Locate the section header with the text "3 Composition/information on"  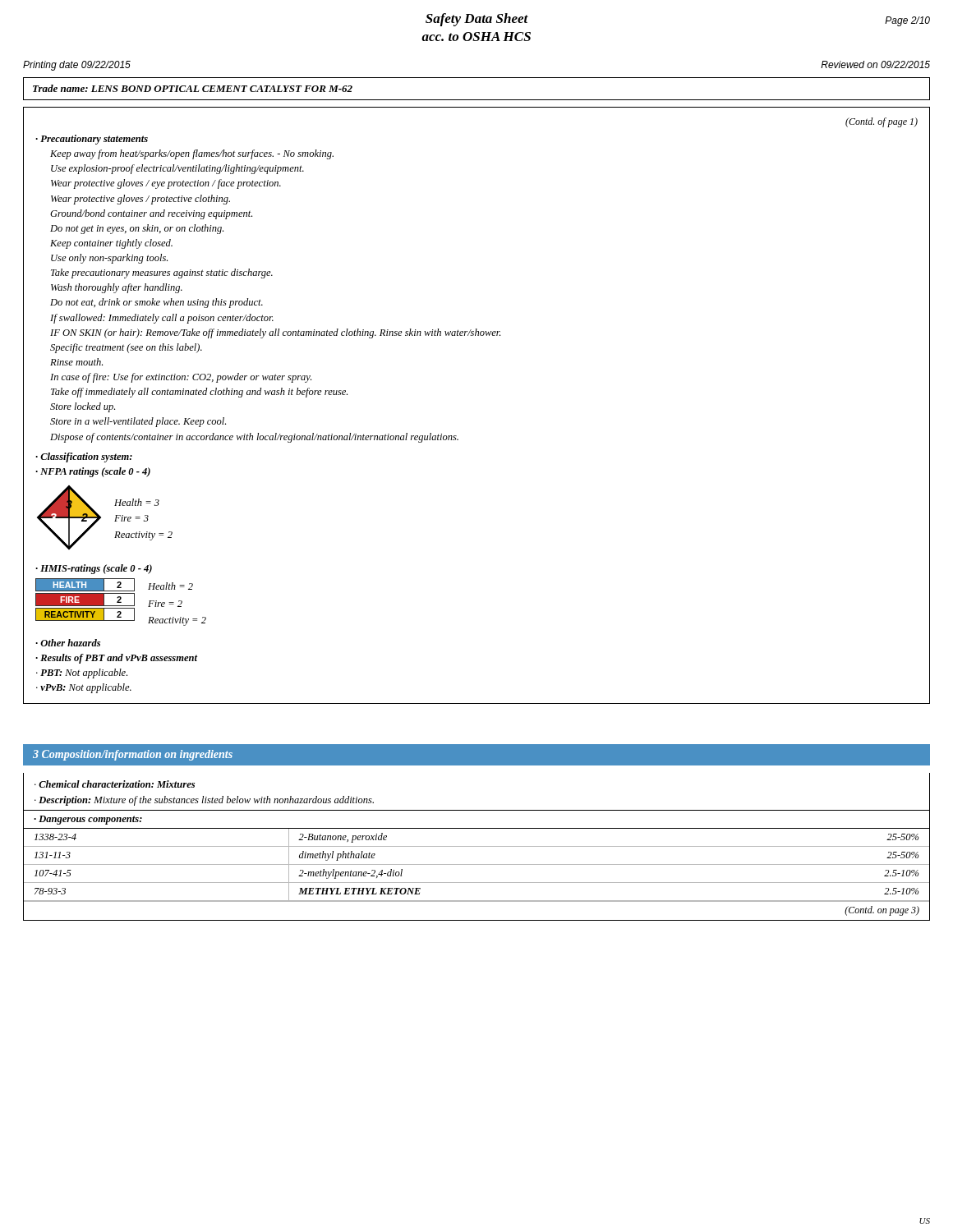[133, 754]
